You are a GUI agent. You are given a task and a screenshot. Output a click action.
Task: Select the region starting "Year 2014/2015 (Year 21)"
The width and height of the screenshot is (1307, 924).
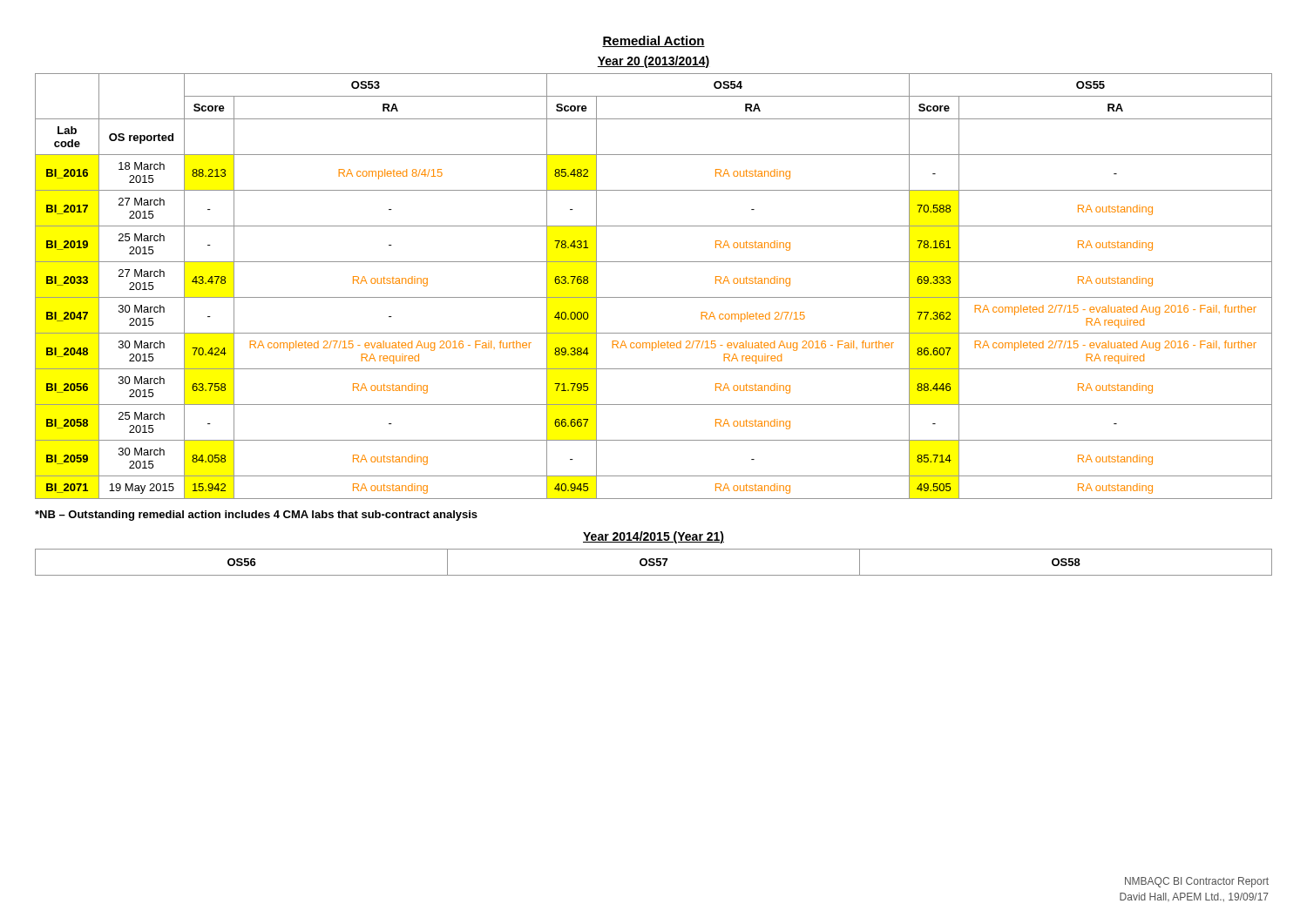pos(654,536)
